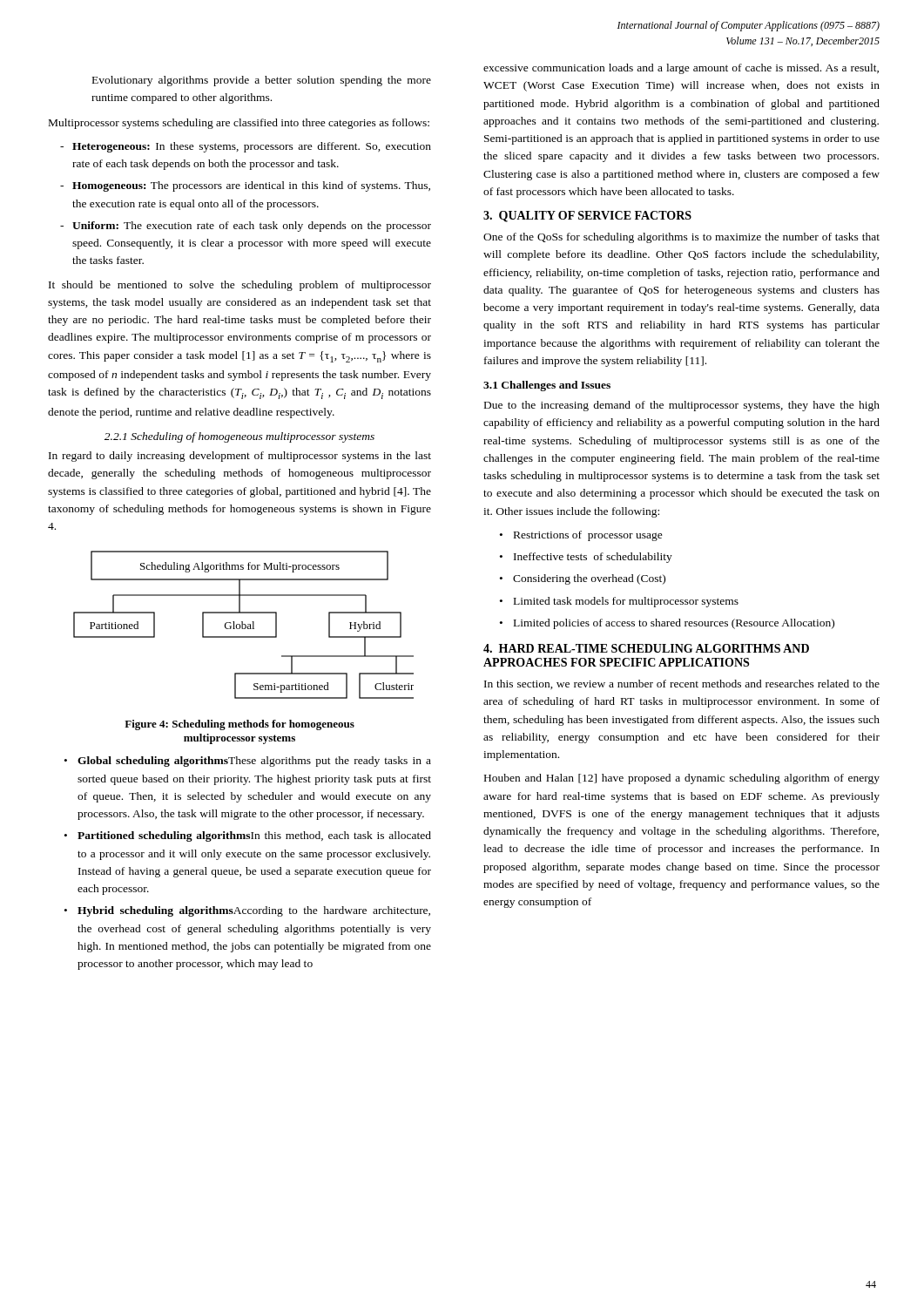Navigate to the element starting "Uniform: The execution rate of each task"

pos(252,243)
